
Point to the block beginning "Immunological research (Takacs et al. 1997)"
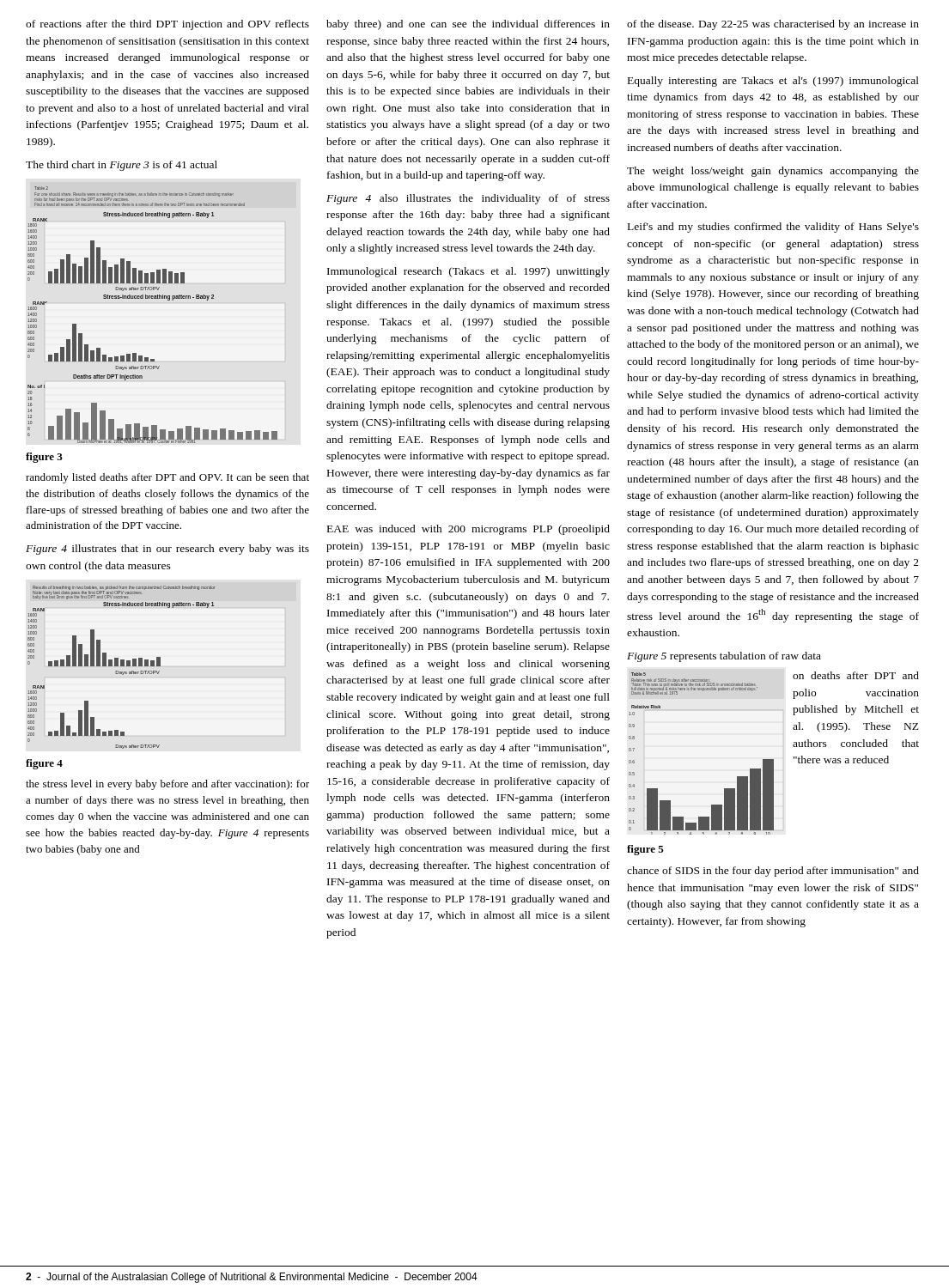click(x=468, y=388)
